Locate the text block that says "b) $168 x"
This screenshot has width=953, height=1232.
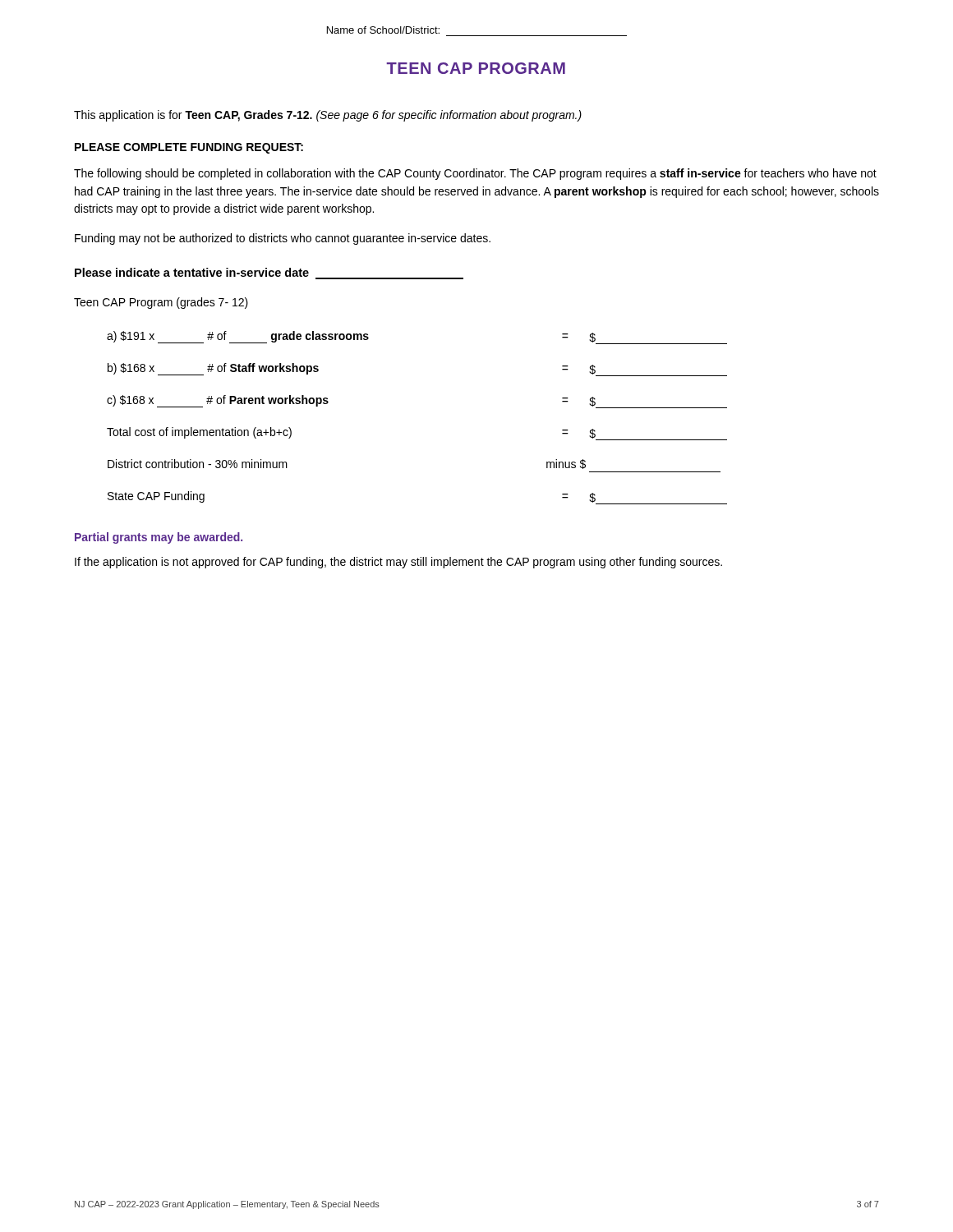pos(213,368)
